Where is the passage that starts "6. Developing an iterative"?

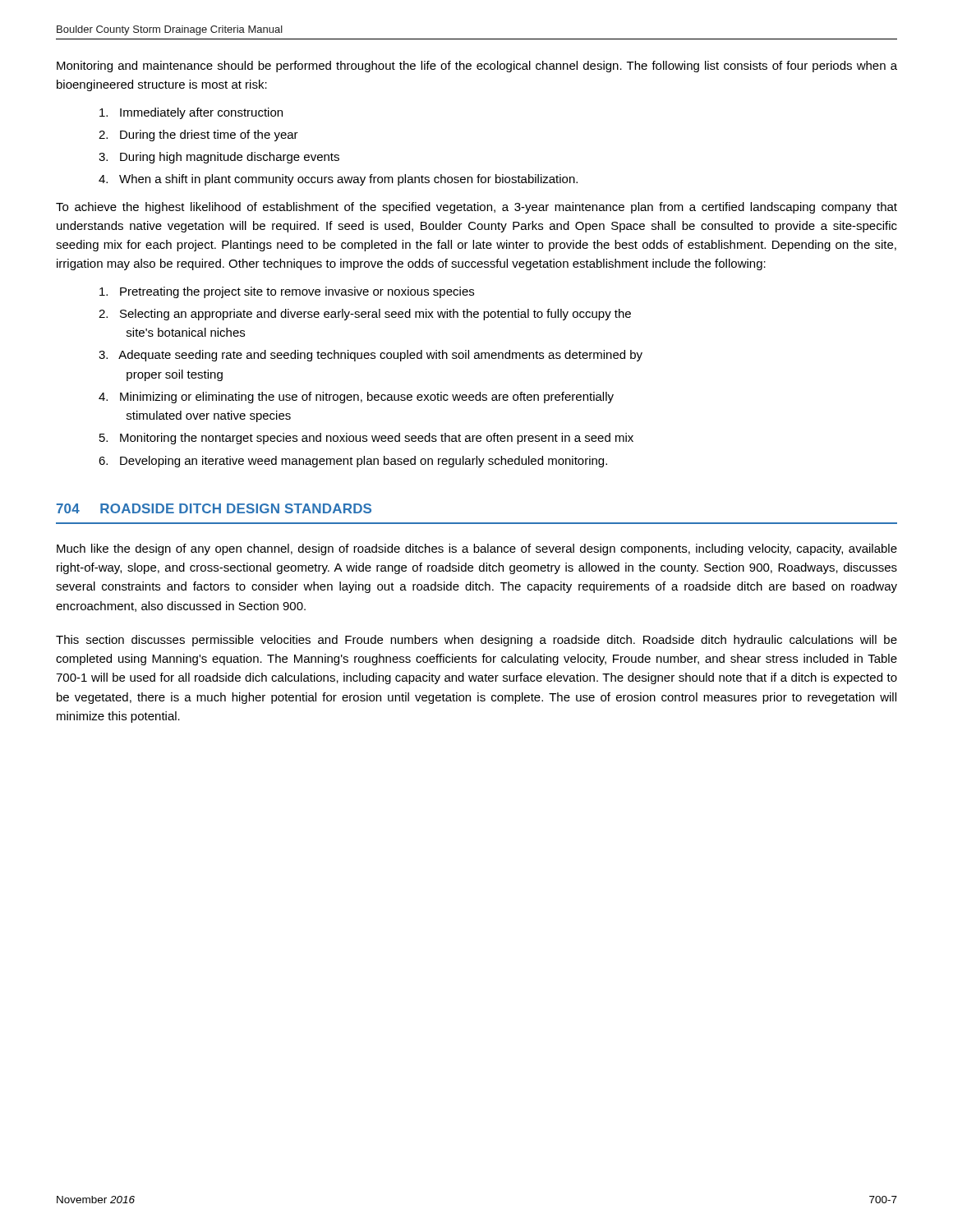(353, 460)
